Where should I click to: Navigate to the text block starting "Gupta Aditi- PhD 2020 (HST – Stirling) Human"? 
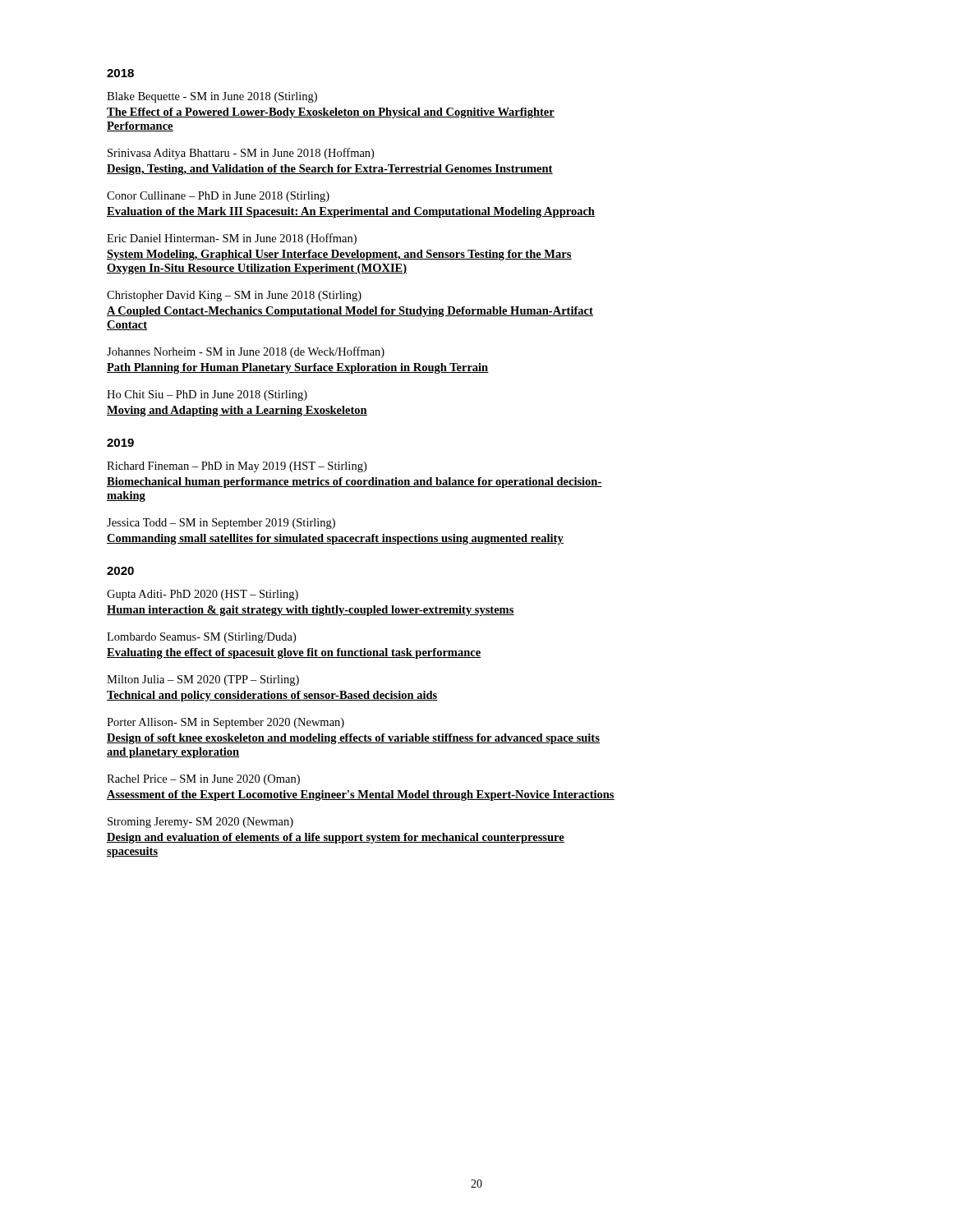click(476, 602)
